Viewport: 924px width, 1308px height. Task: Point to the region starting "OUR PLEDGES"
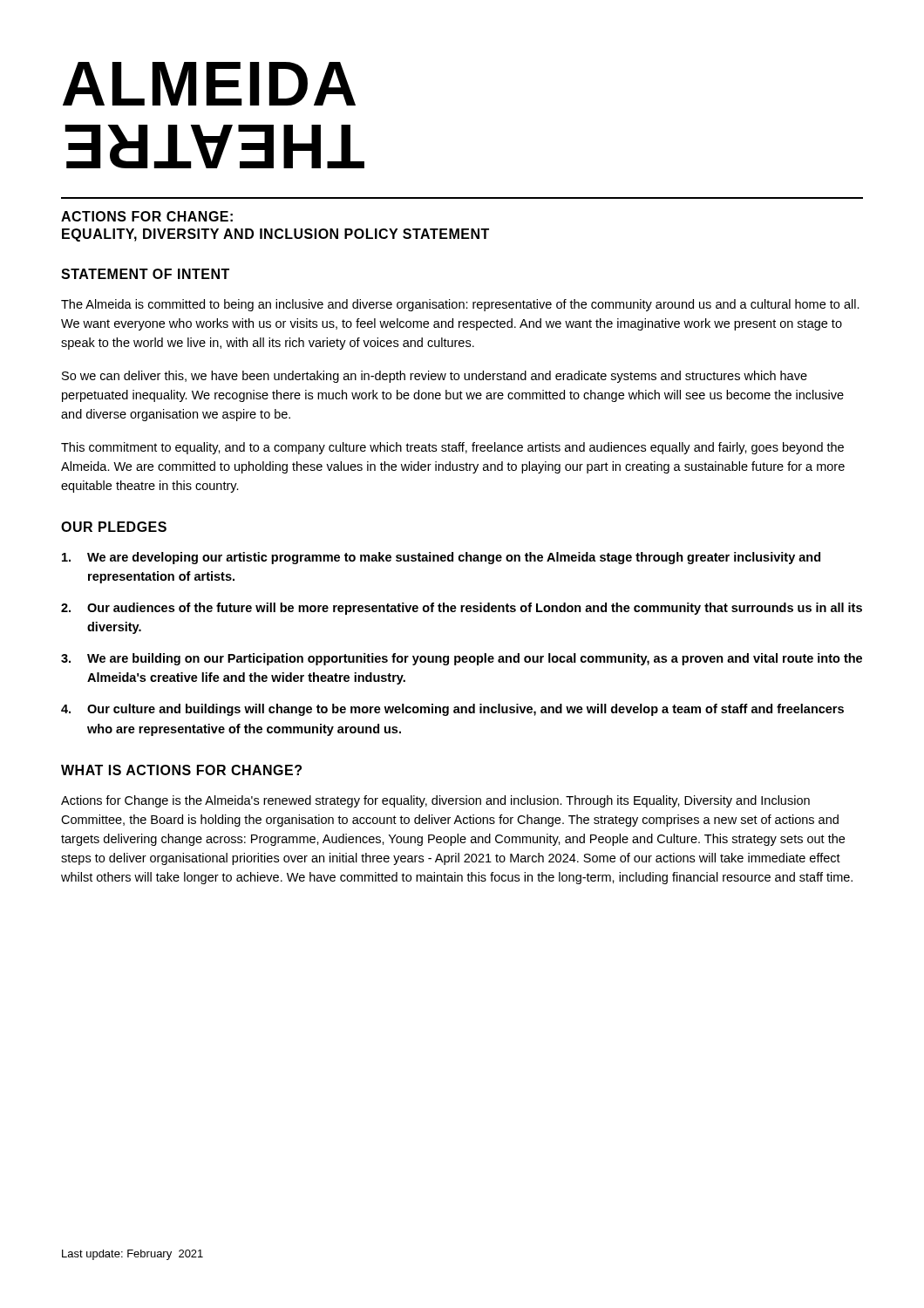pos(114,527)
